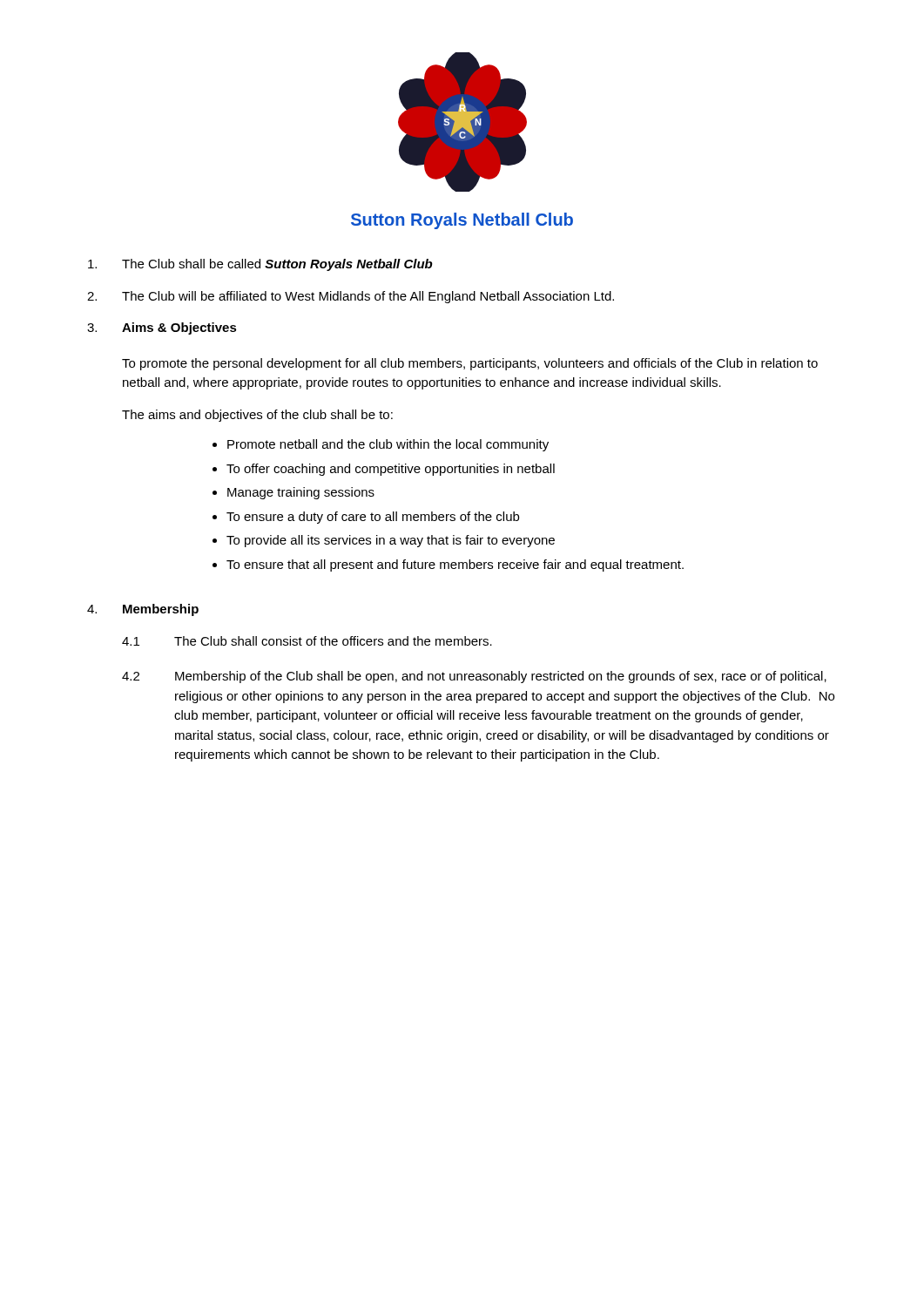Select the list item containing "To offer coaching and"
This screenshot has height=1307, width=924.
pos(391,468)
